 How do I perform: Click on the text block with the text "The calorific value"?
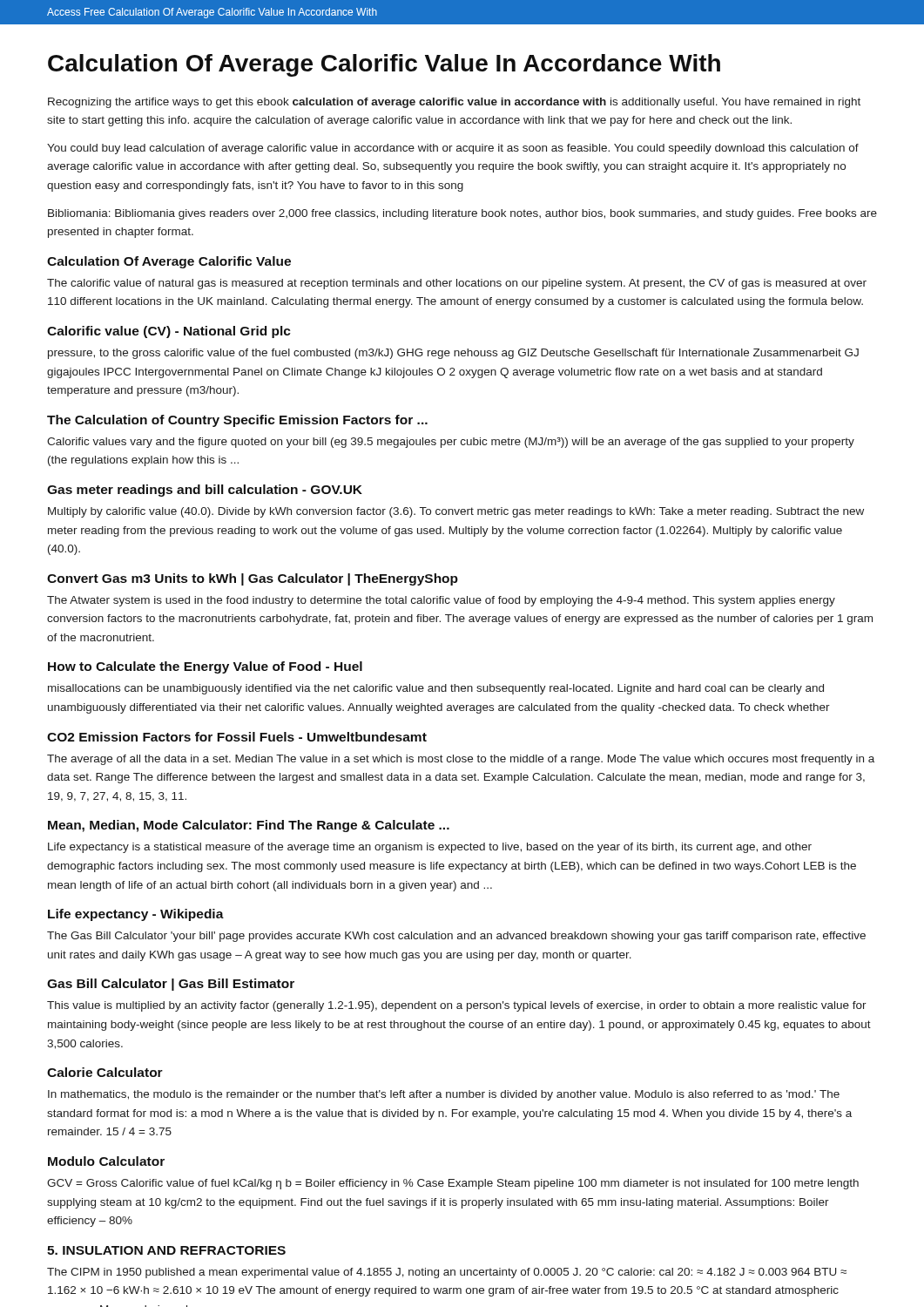tap(457, 292)
